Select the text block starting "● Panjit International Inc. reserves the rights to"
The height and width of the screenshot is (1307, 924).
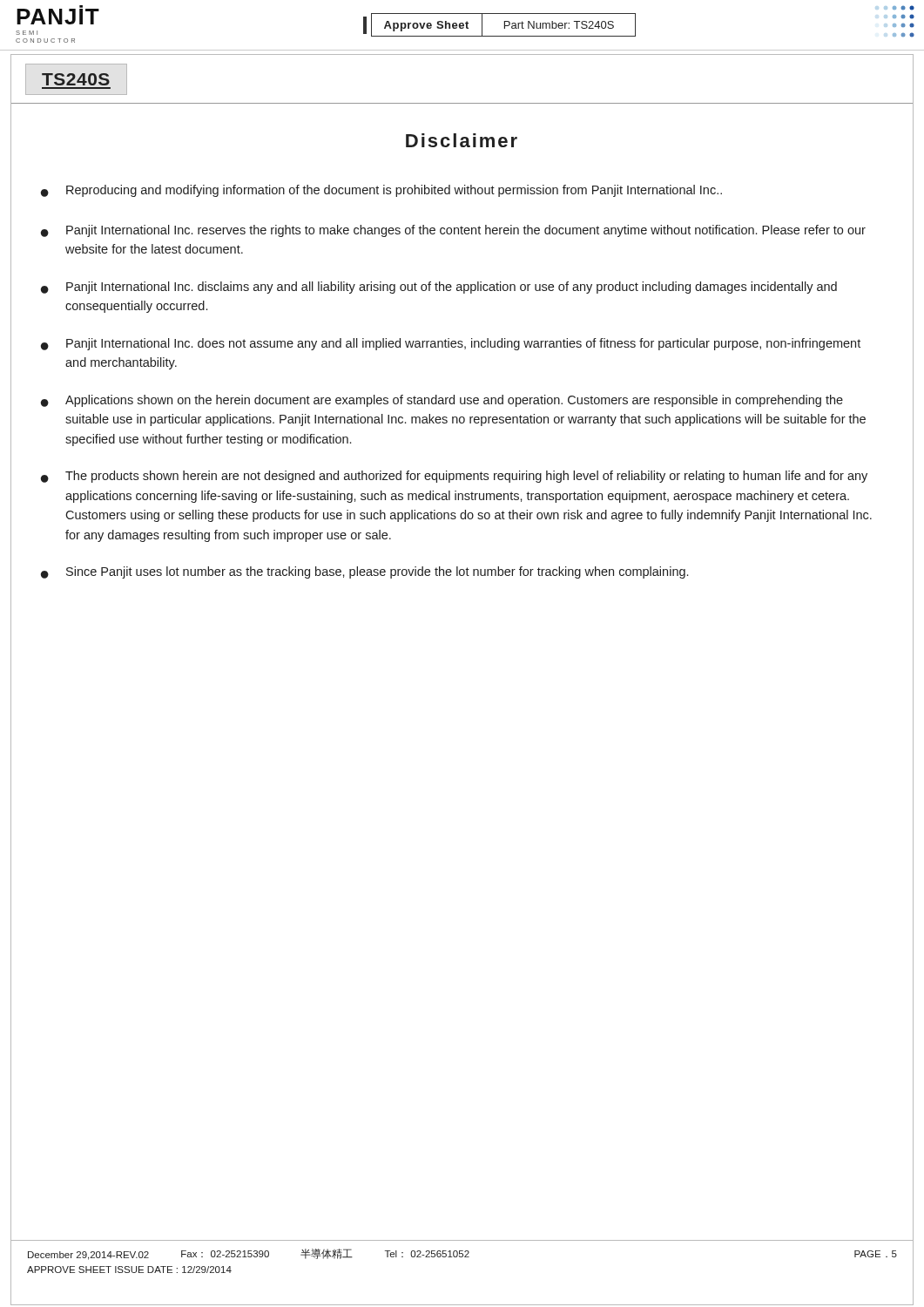pos(462,240)
